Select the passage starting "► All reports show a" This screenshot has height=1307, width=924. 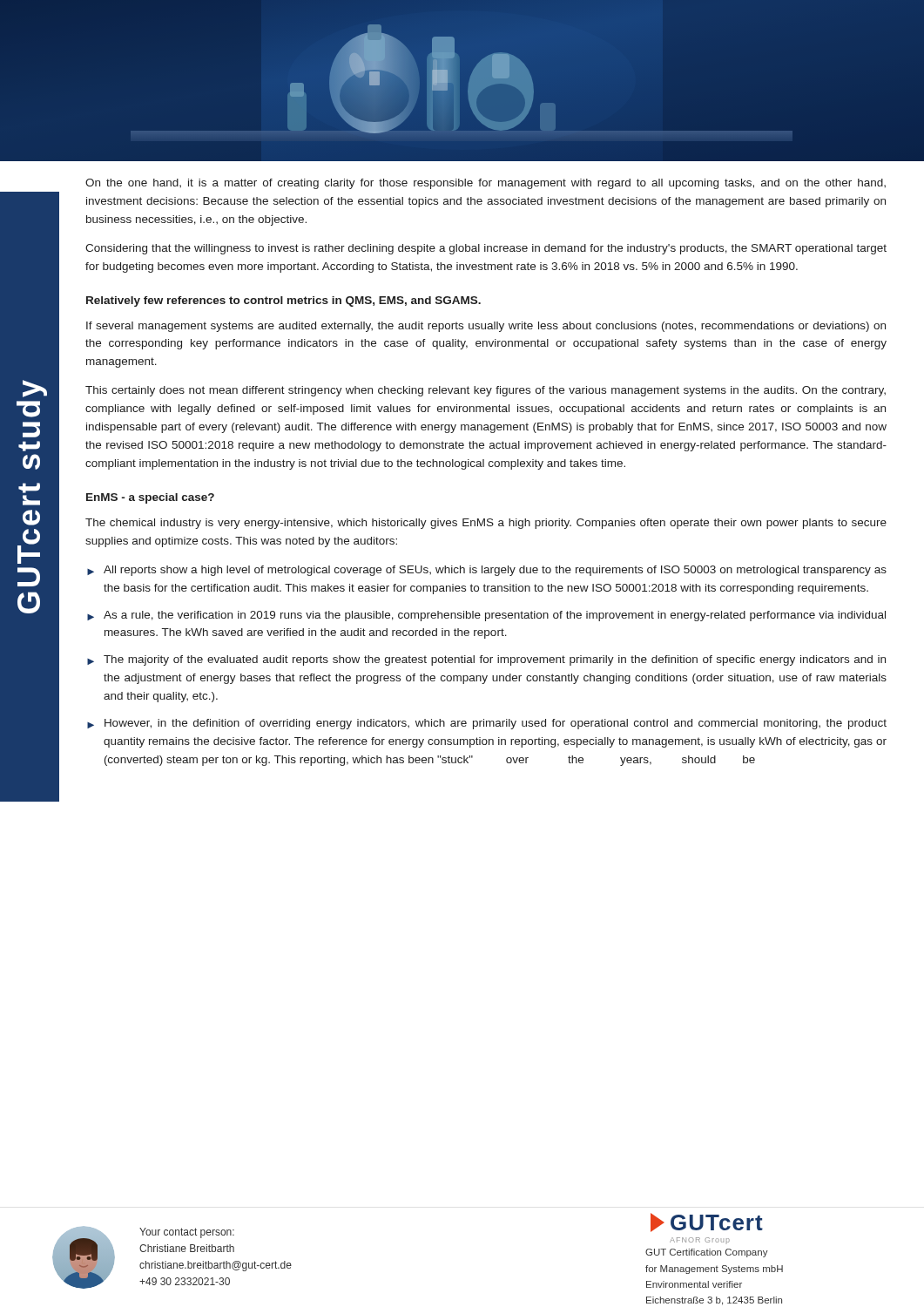coord(486,579)
